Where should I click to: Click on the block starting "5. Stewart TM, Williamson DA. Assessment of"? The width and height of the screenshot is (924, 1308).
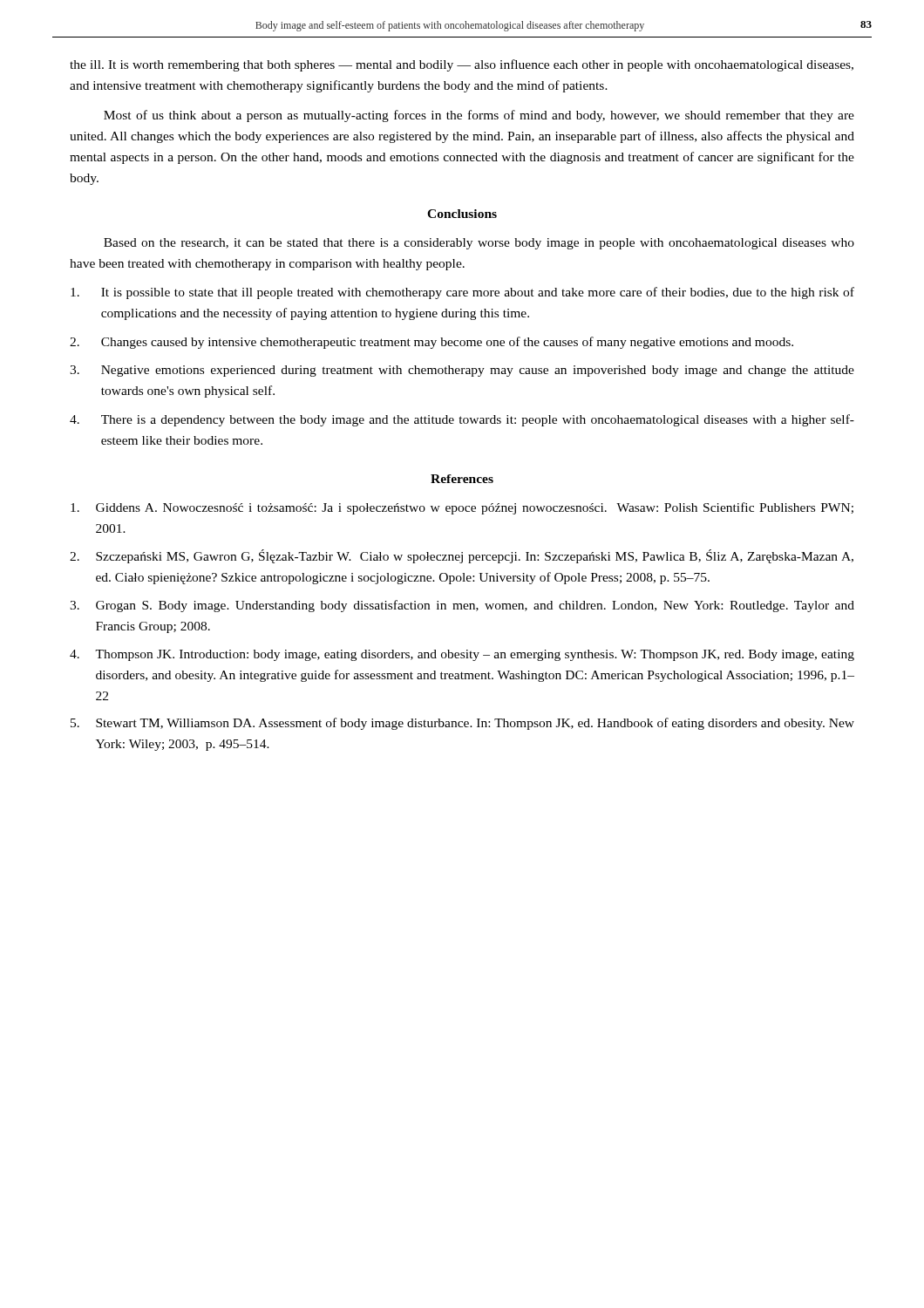462,734
